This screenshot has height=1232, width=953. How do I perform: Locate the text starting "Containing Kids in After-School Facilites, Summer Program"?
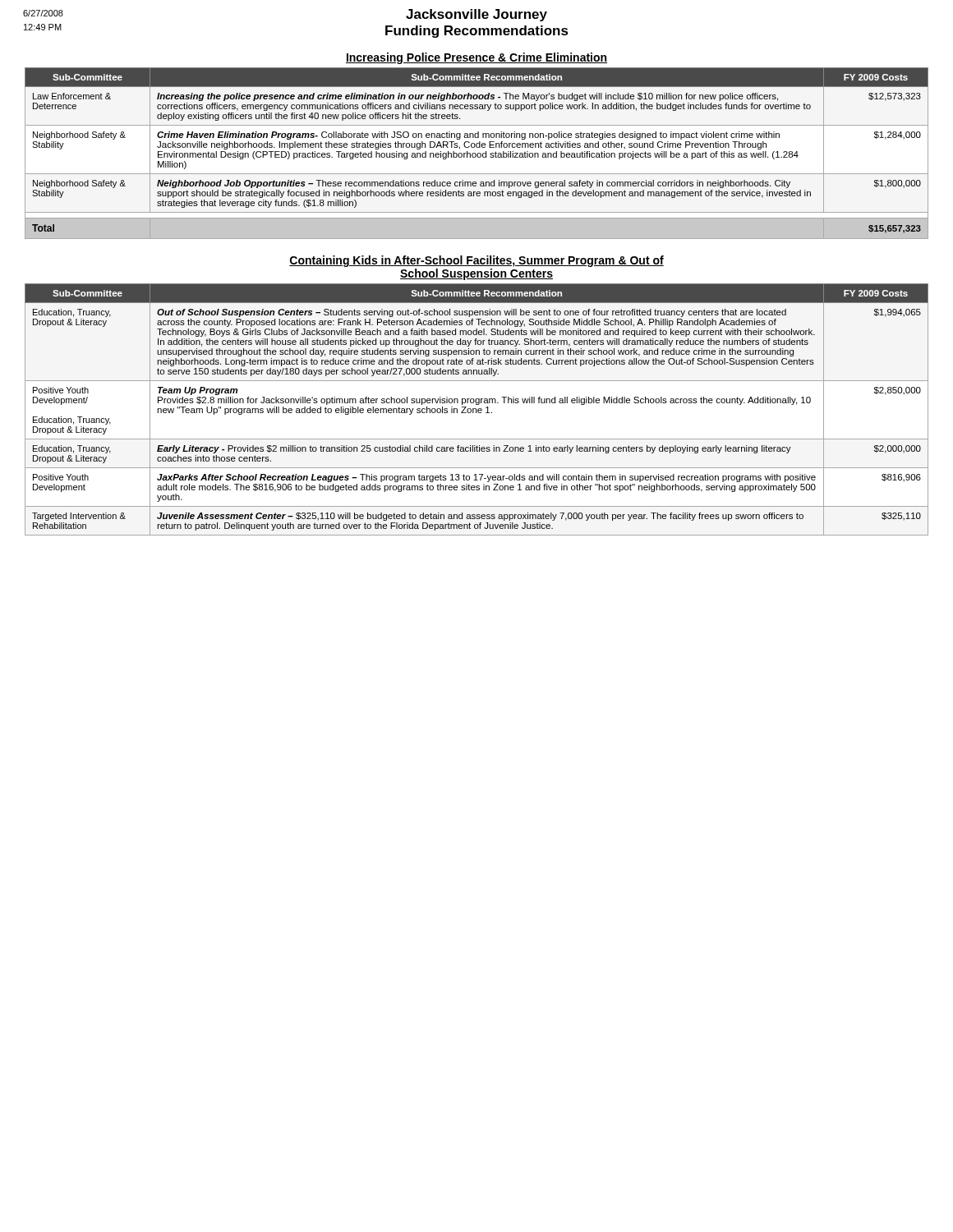(476, 267)
